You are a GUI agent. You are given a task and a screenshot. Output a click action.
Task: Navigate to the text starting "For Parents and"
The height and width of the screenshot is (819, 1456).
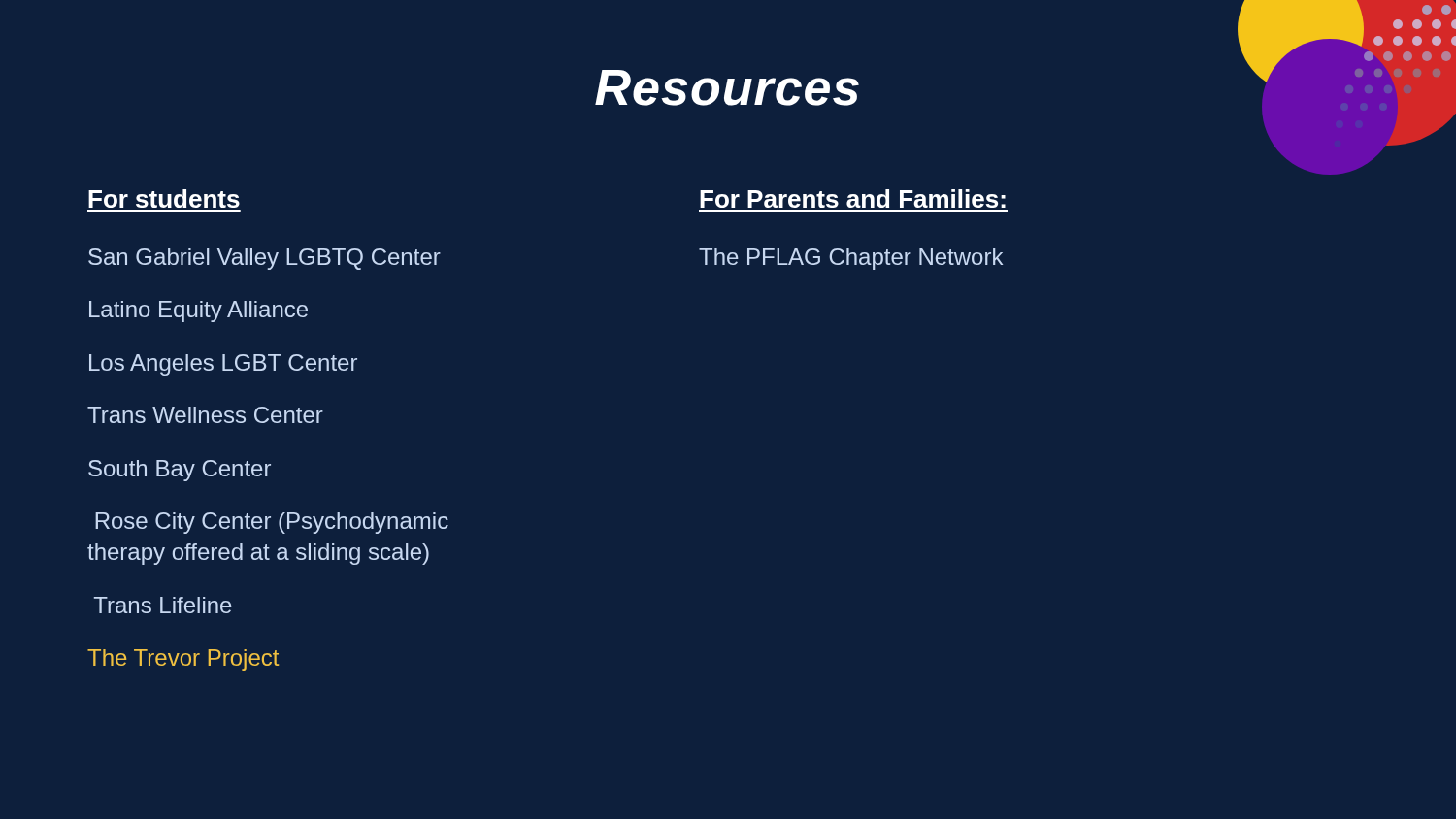853,199
